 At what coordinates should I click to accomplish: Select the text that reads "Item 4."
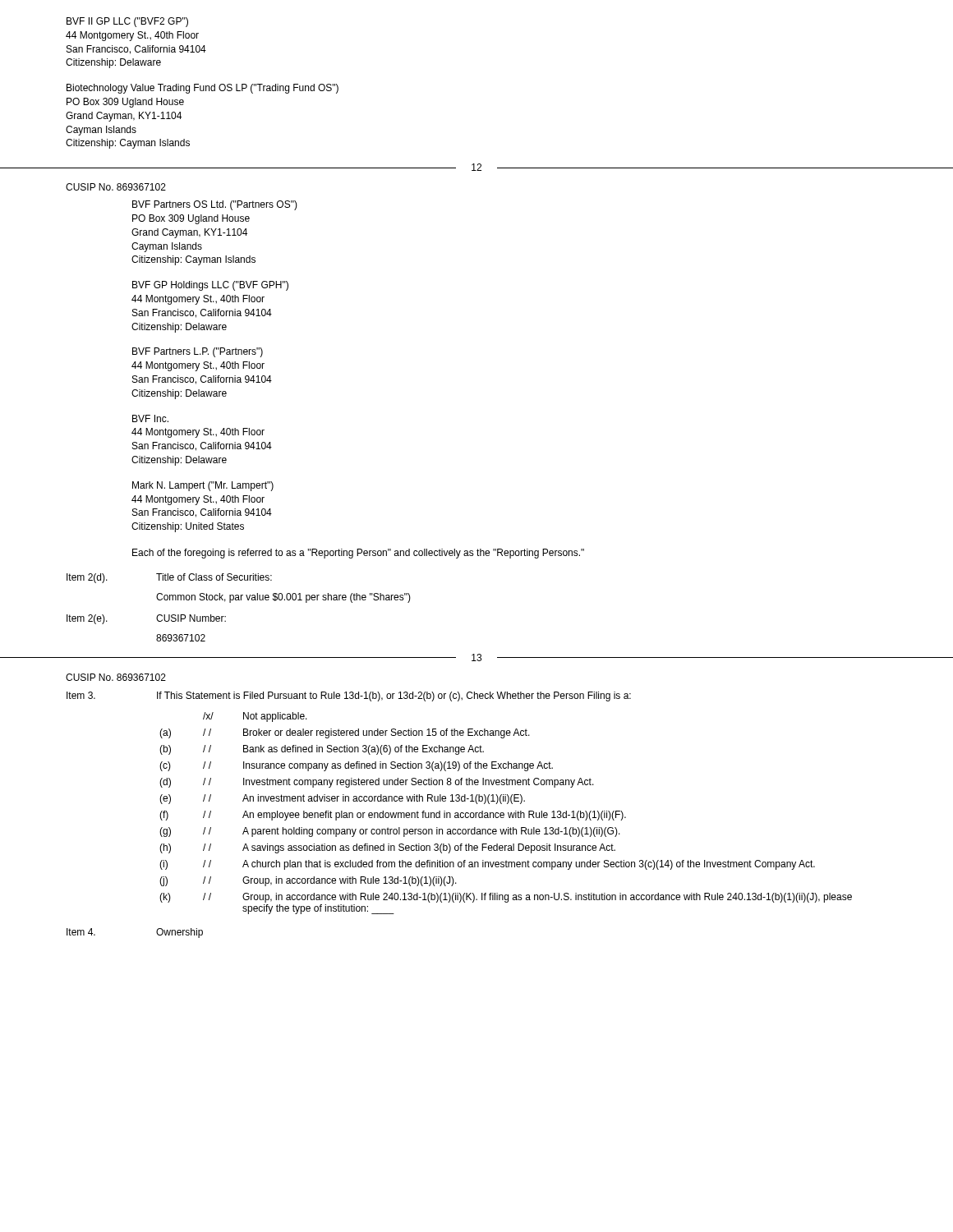pos(81,932)
